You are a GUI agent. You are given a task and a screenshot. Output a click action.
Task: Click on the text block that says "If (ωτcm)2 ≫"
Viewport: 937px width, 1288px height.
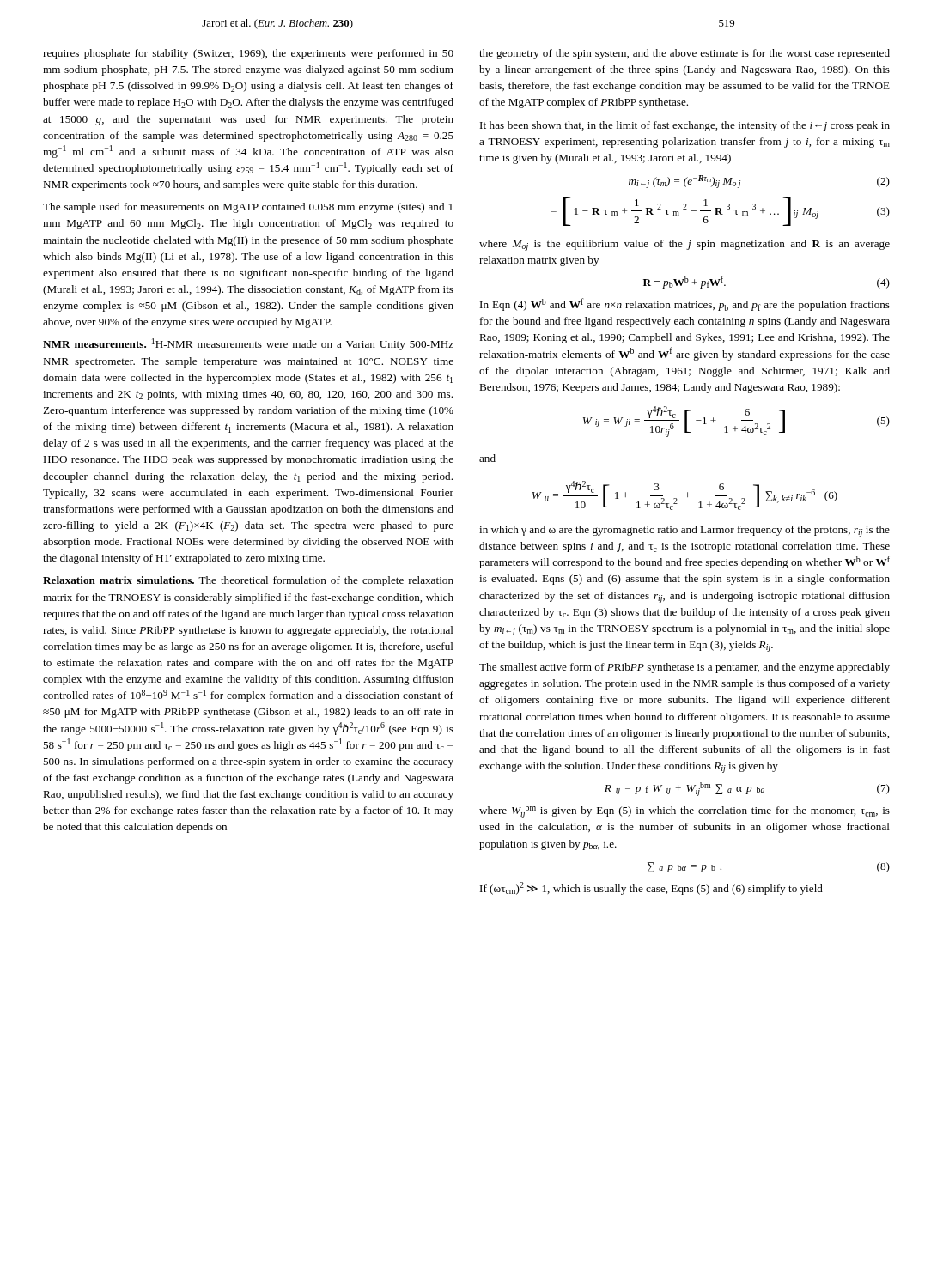click(685, 888)
